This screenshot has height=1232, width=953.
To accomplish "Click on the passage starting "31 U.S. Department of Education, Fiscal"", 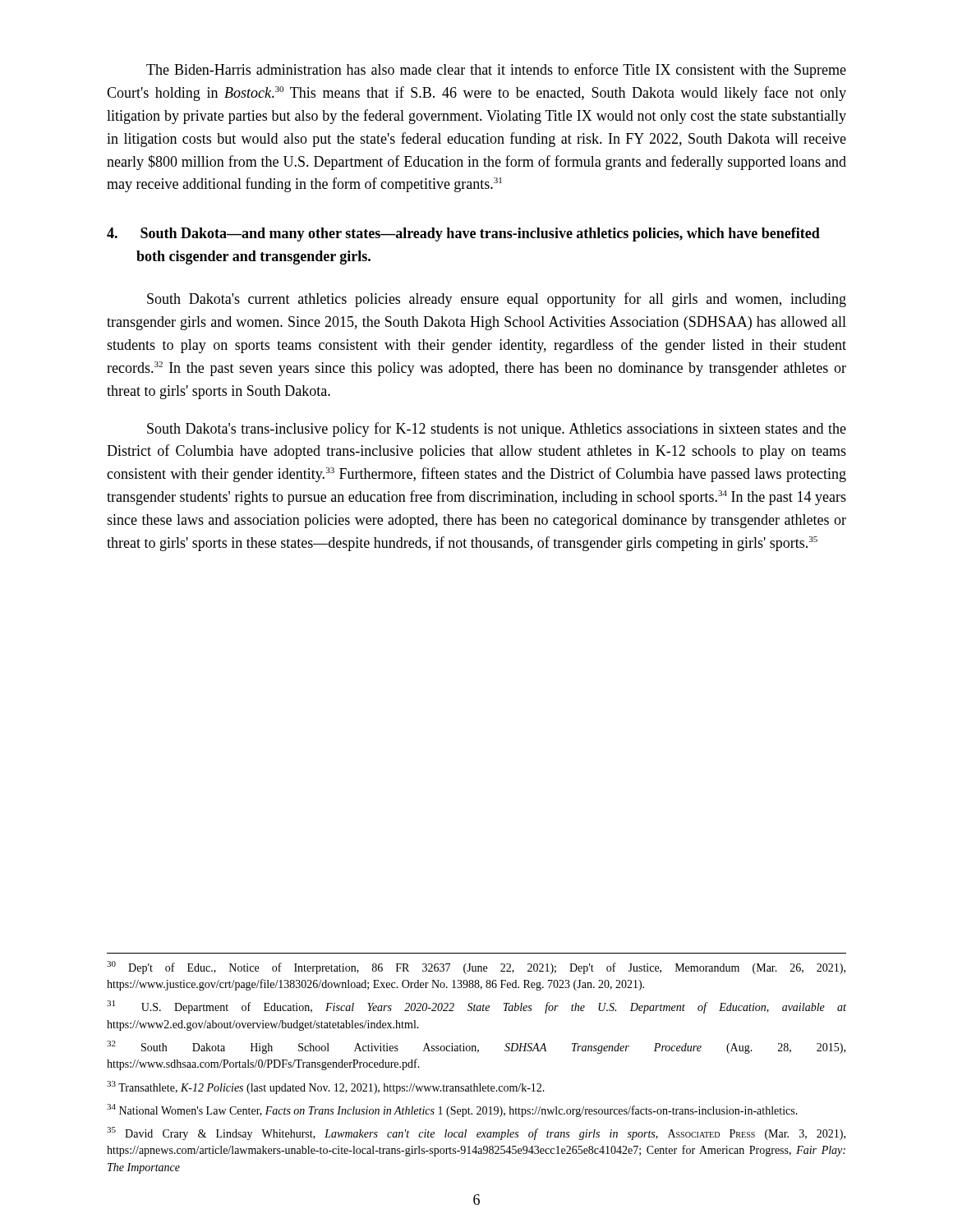I will (476, 1015).
